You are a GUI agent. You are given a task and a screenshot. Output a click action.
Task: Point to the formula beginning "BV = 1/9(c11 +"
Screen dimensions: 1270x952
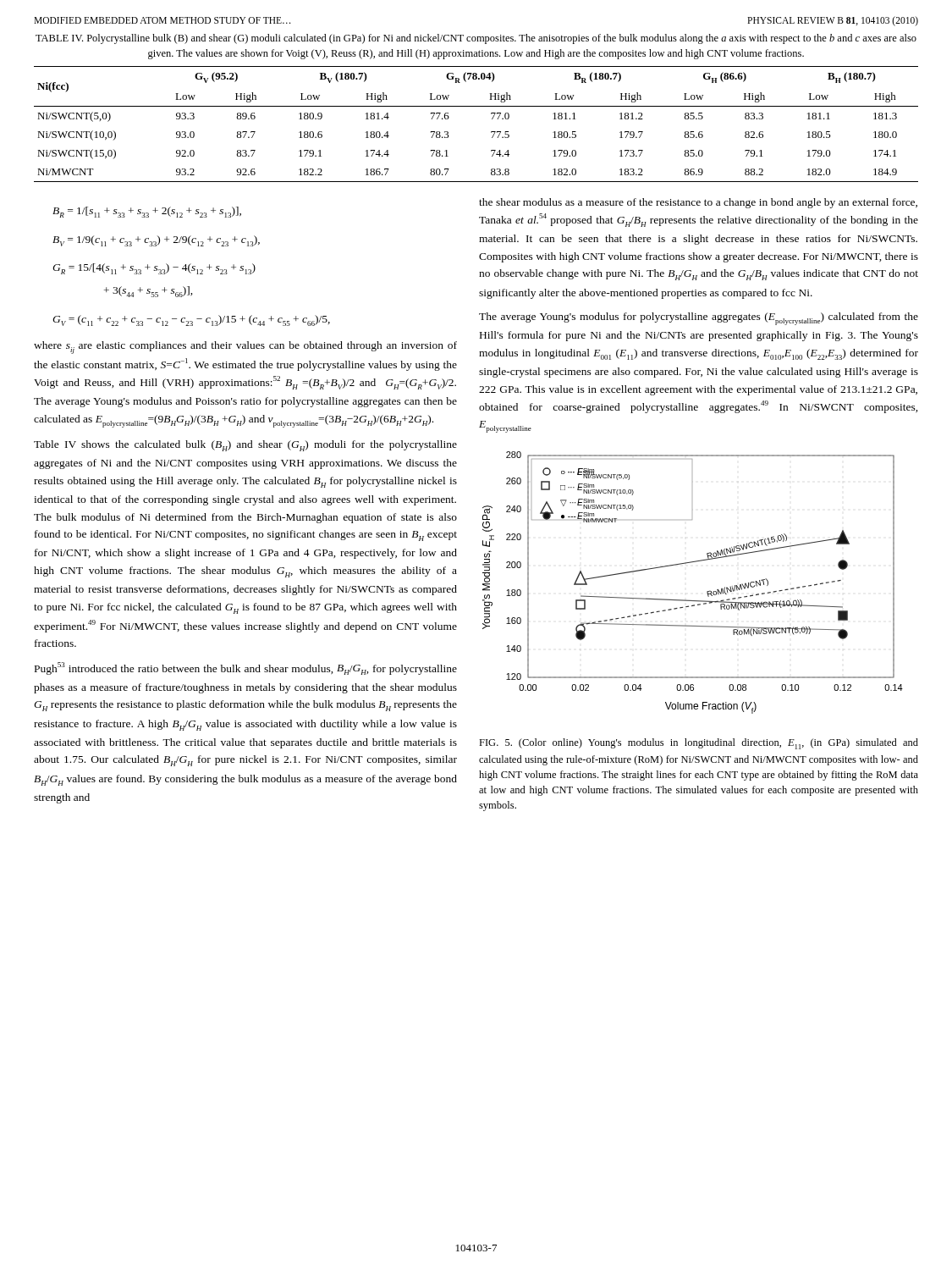tap(255, 240)
